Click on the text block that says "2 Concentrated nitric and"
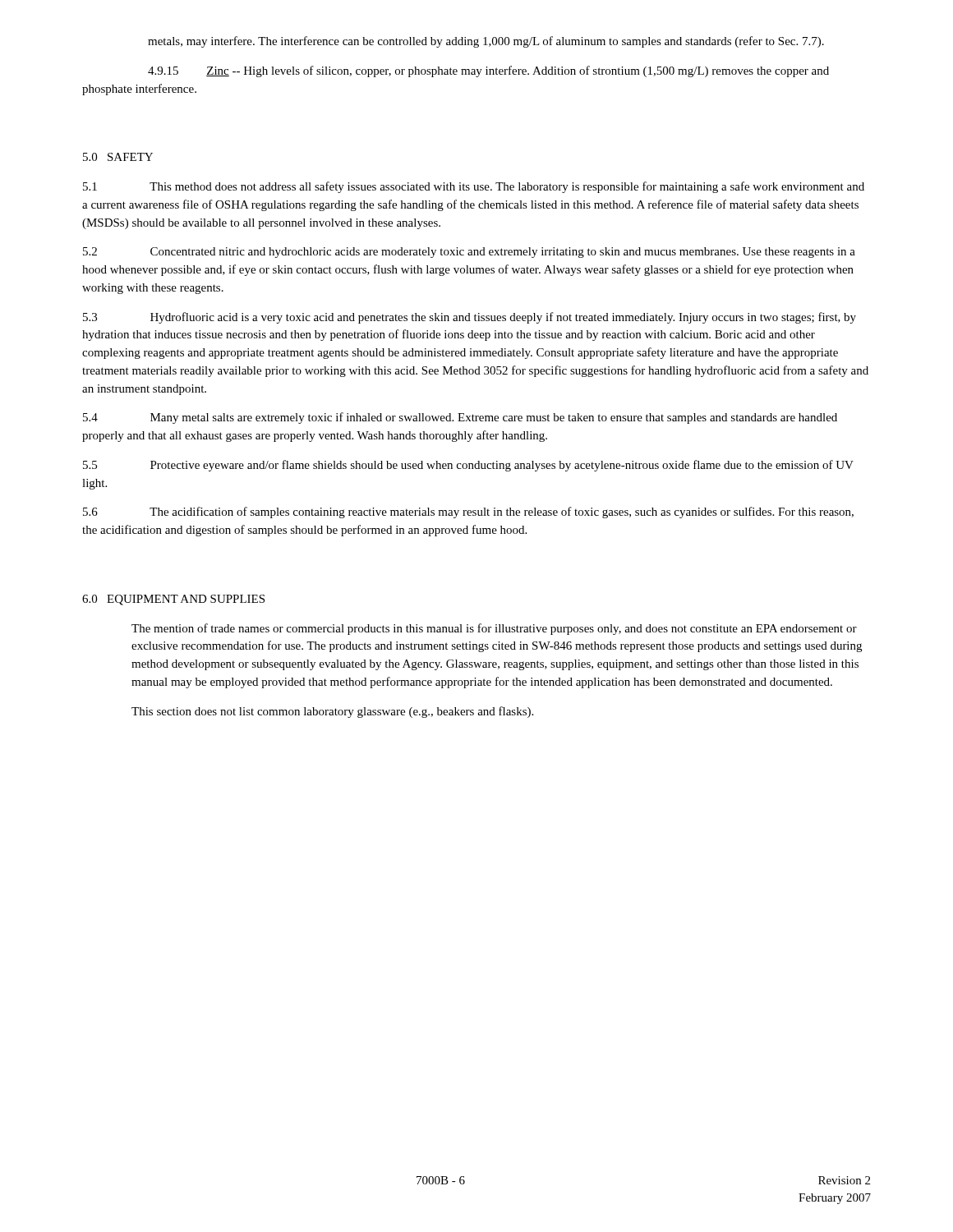Screen dimensions: 1232x953 469,269
